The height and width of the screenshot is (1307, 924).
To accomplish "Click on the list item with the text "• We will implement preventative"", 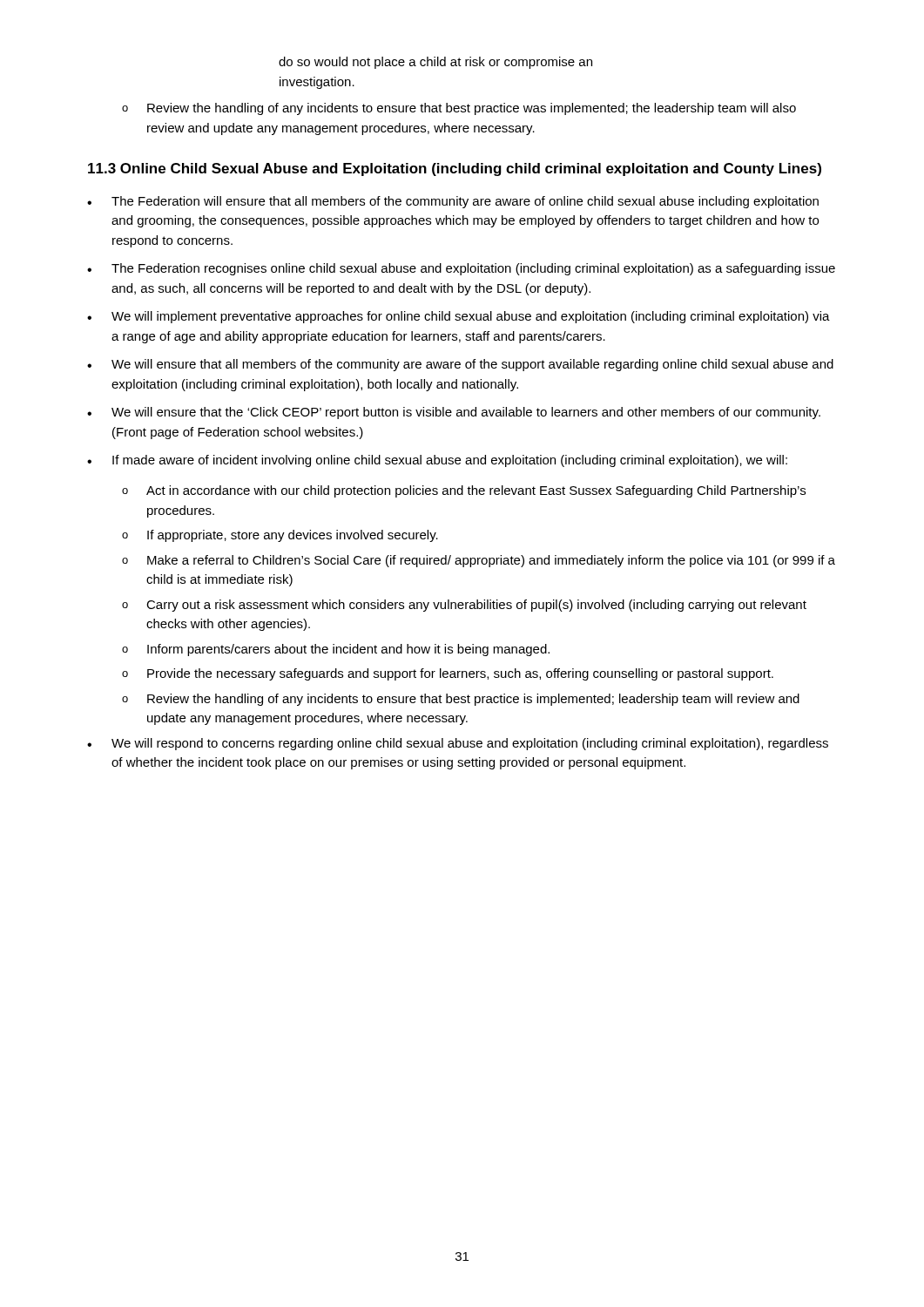I will coord(462,327).
